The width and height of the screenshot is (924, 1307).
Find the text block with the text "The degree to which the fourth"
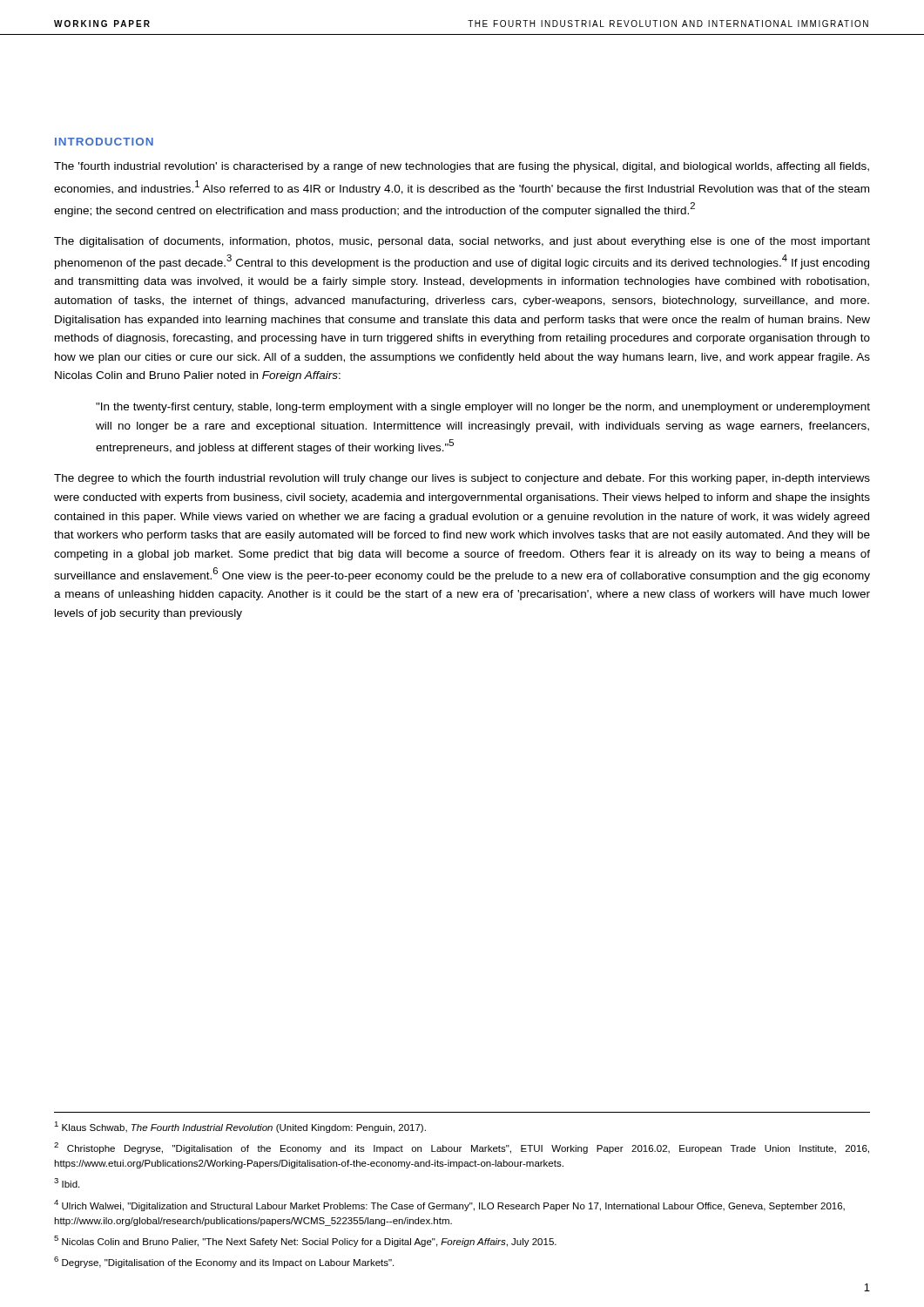[x=462, y=546]
